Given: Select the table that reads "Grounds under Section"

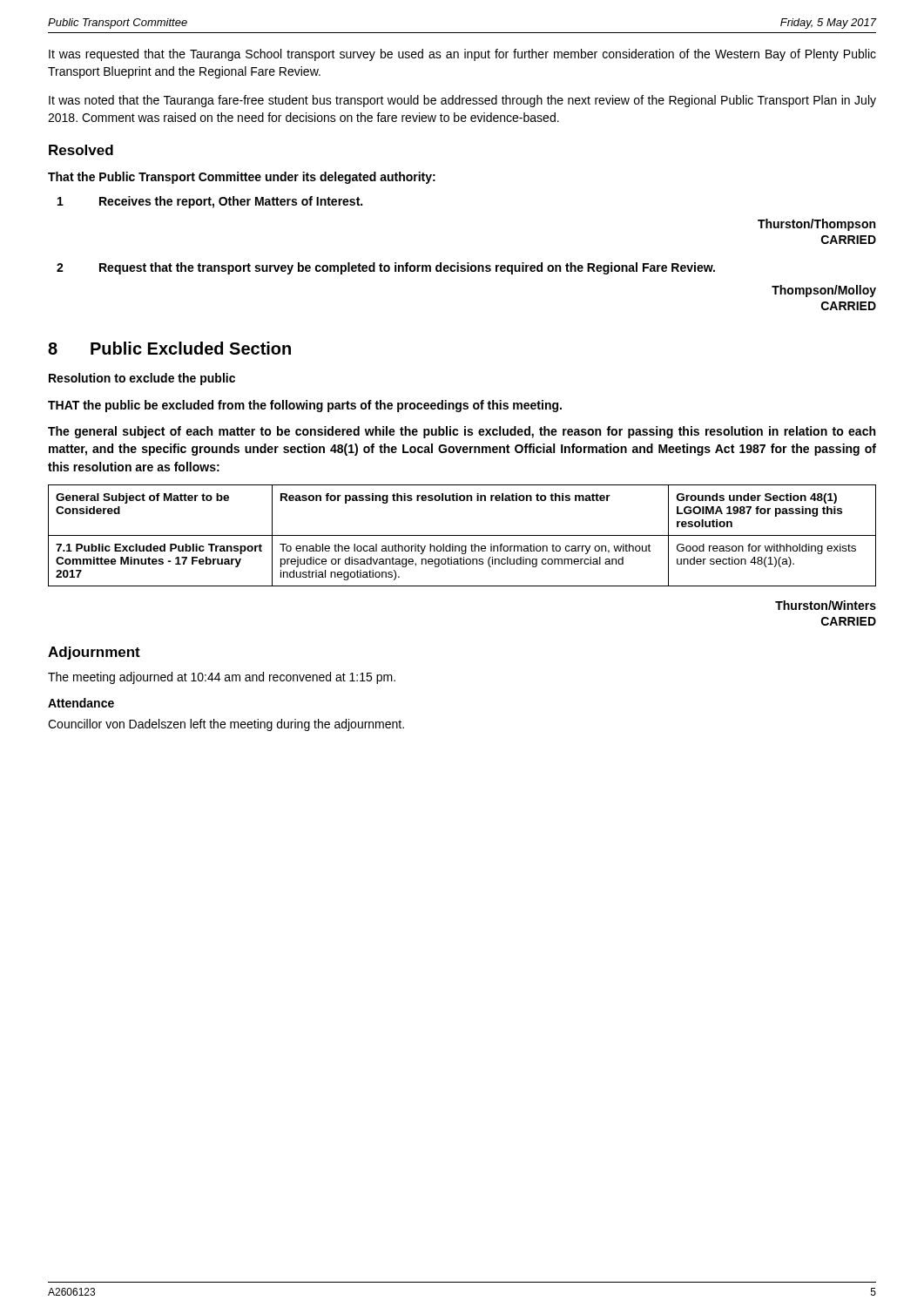Looking at the screenshot, I should 462,535.
